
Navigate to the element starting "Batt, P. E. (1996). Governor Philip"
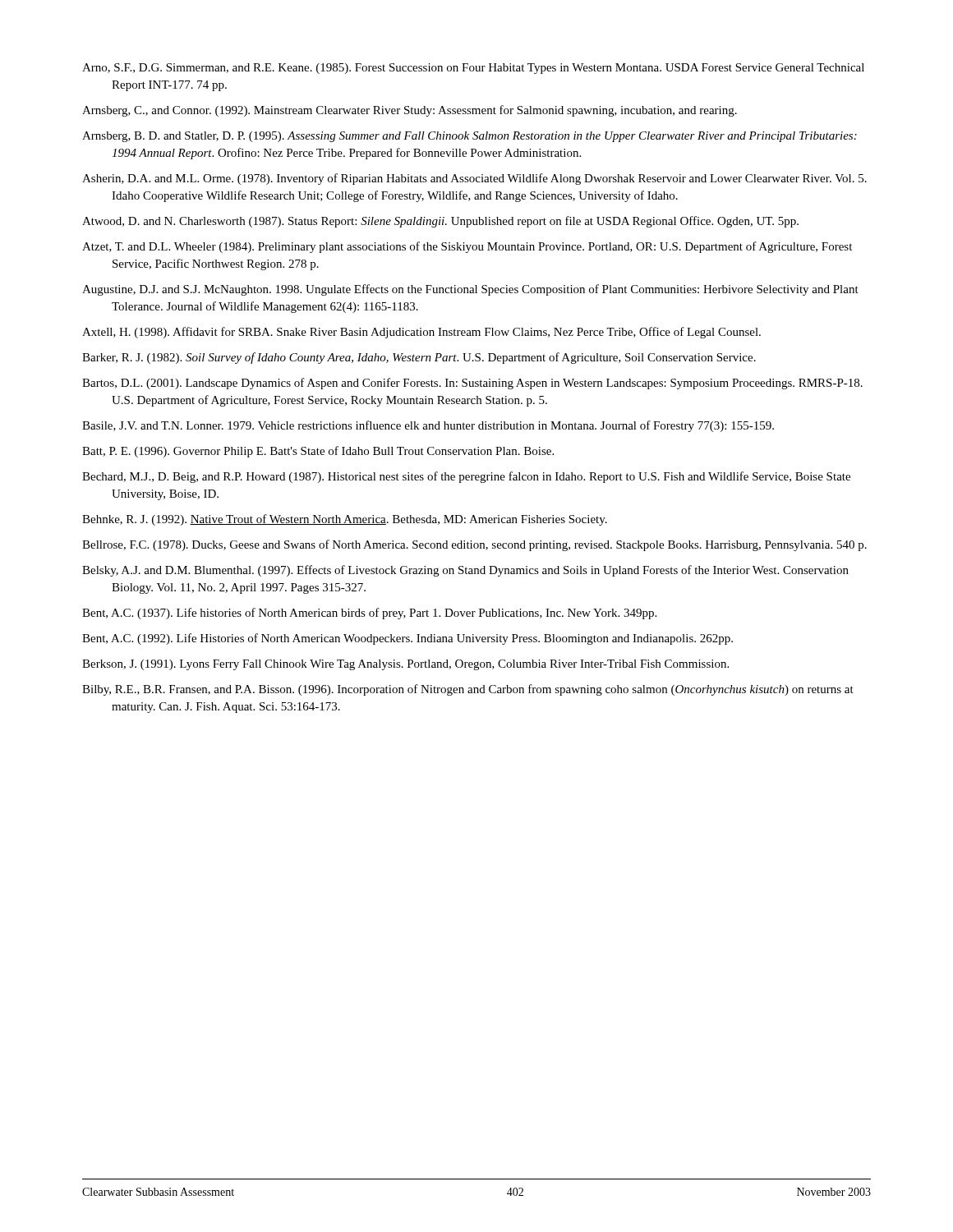point(318,451)
